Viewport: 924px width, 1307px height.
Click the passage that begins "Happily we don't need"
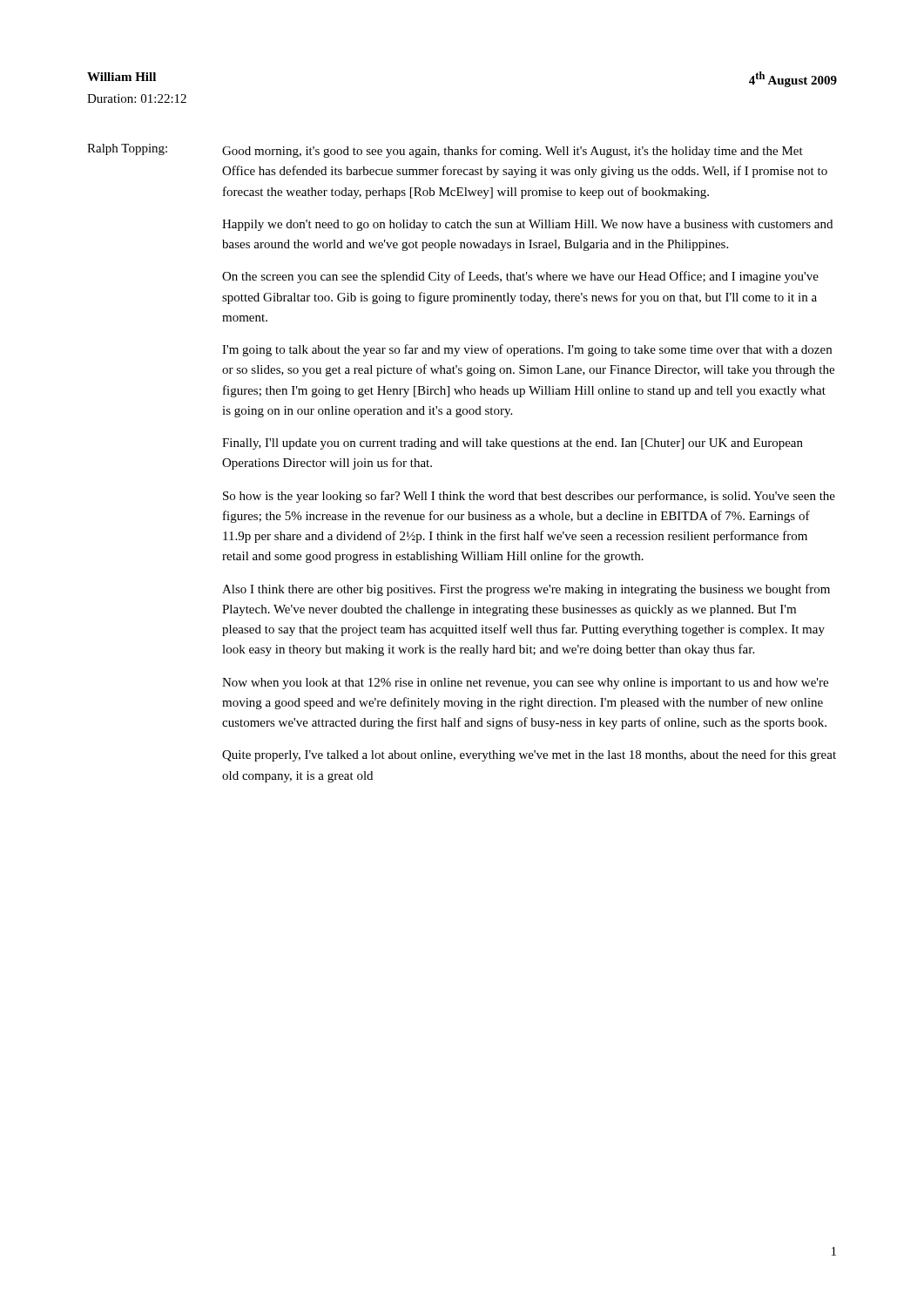tap(528, 234)
